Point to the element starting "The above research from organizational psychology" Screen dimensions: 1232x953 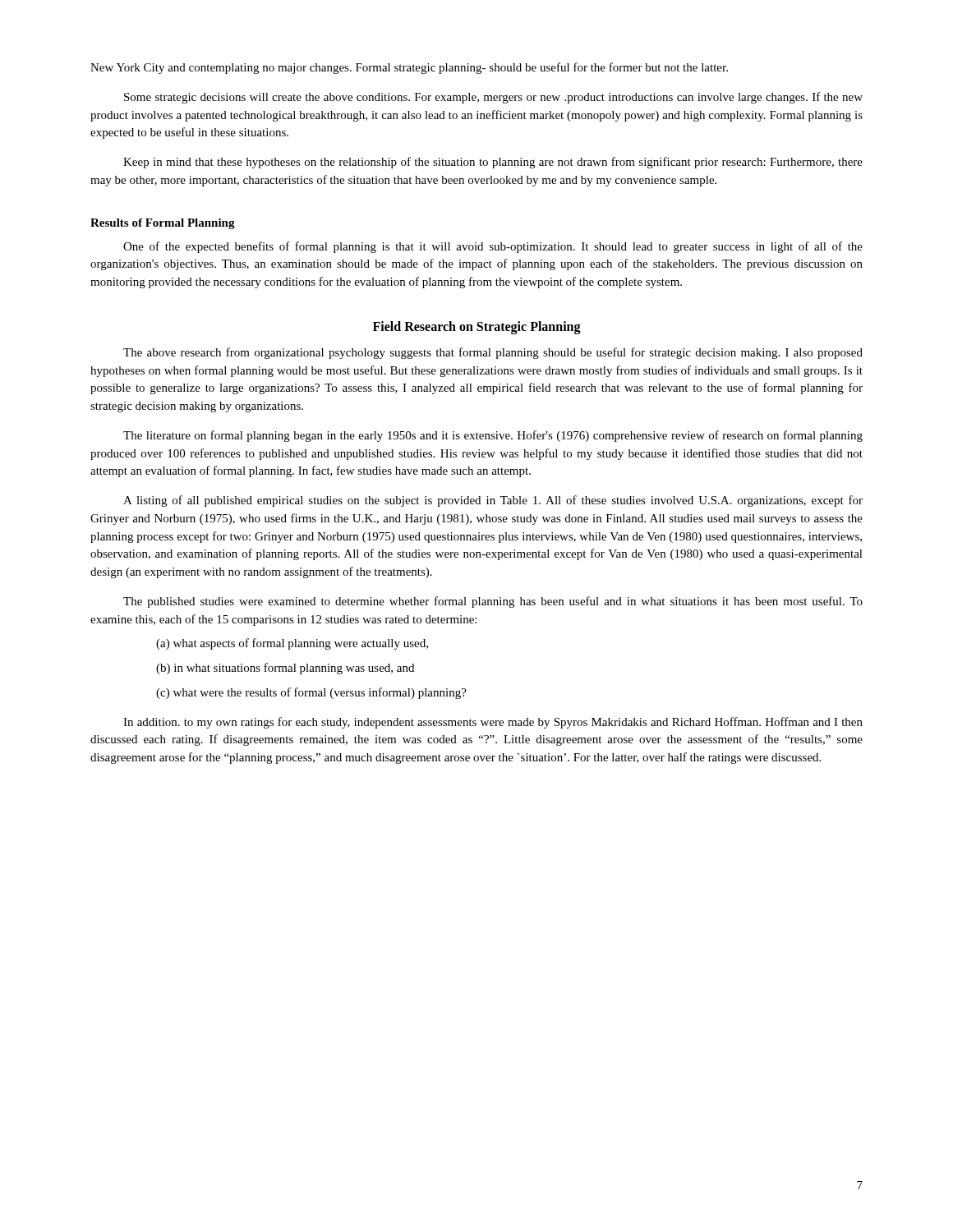(x=476, y=380)
